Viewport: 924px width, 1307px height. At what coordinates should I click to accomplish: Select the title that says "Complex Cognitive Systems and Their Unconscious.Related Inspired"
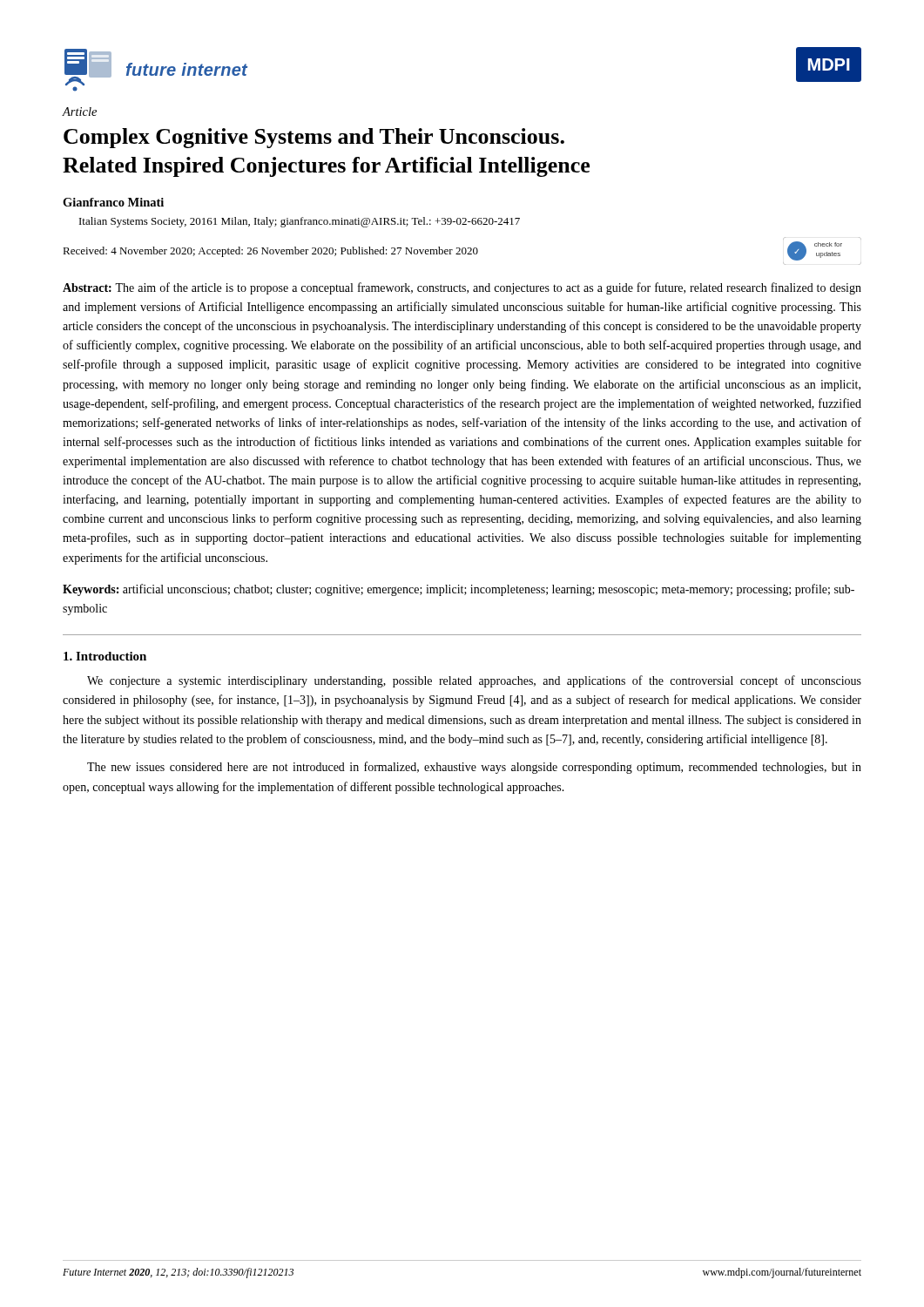coord(327,151)
